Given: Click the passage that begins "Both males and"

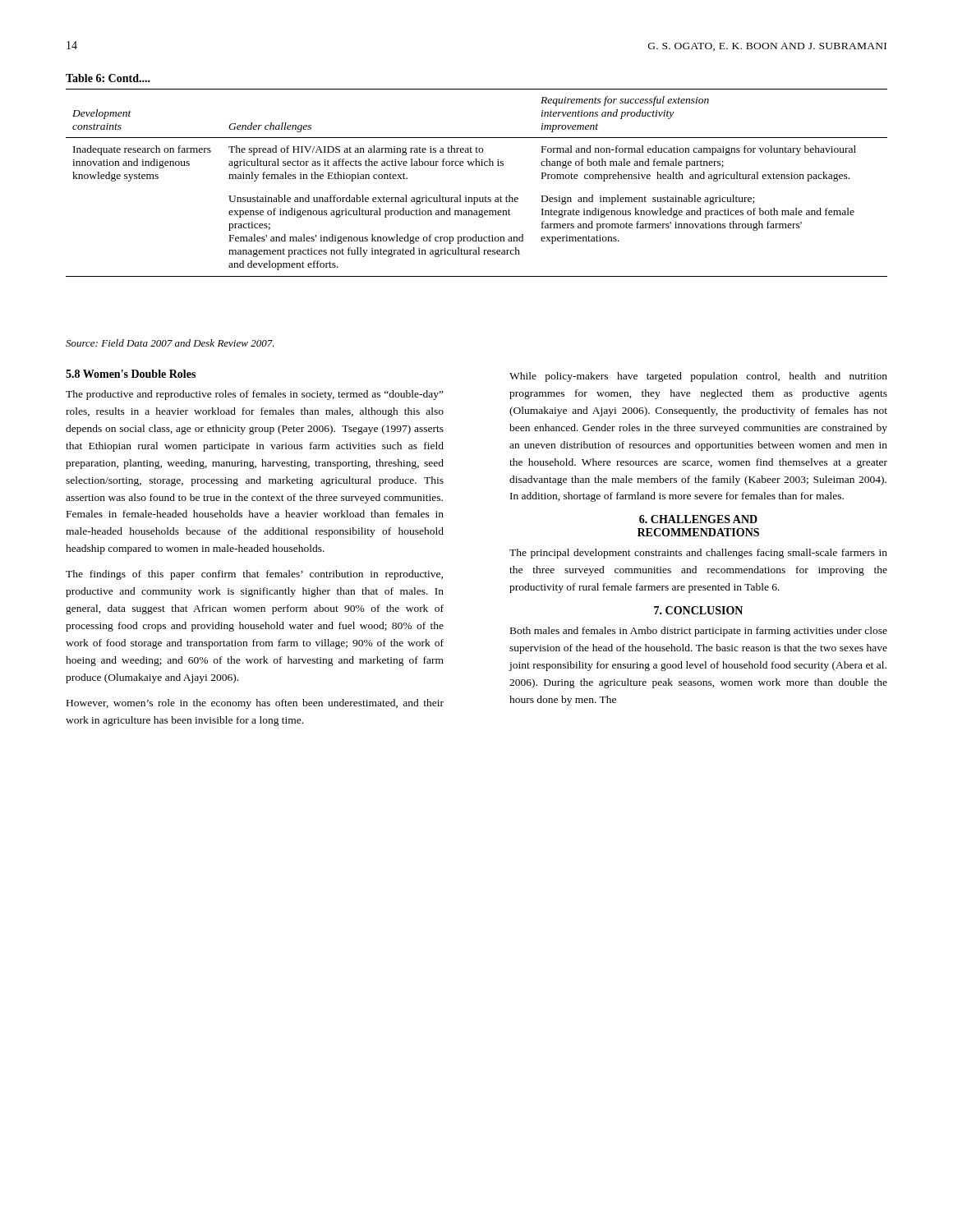Looking at the screenshot, I should click(x=698, y=665).
